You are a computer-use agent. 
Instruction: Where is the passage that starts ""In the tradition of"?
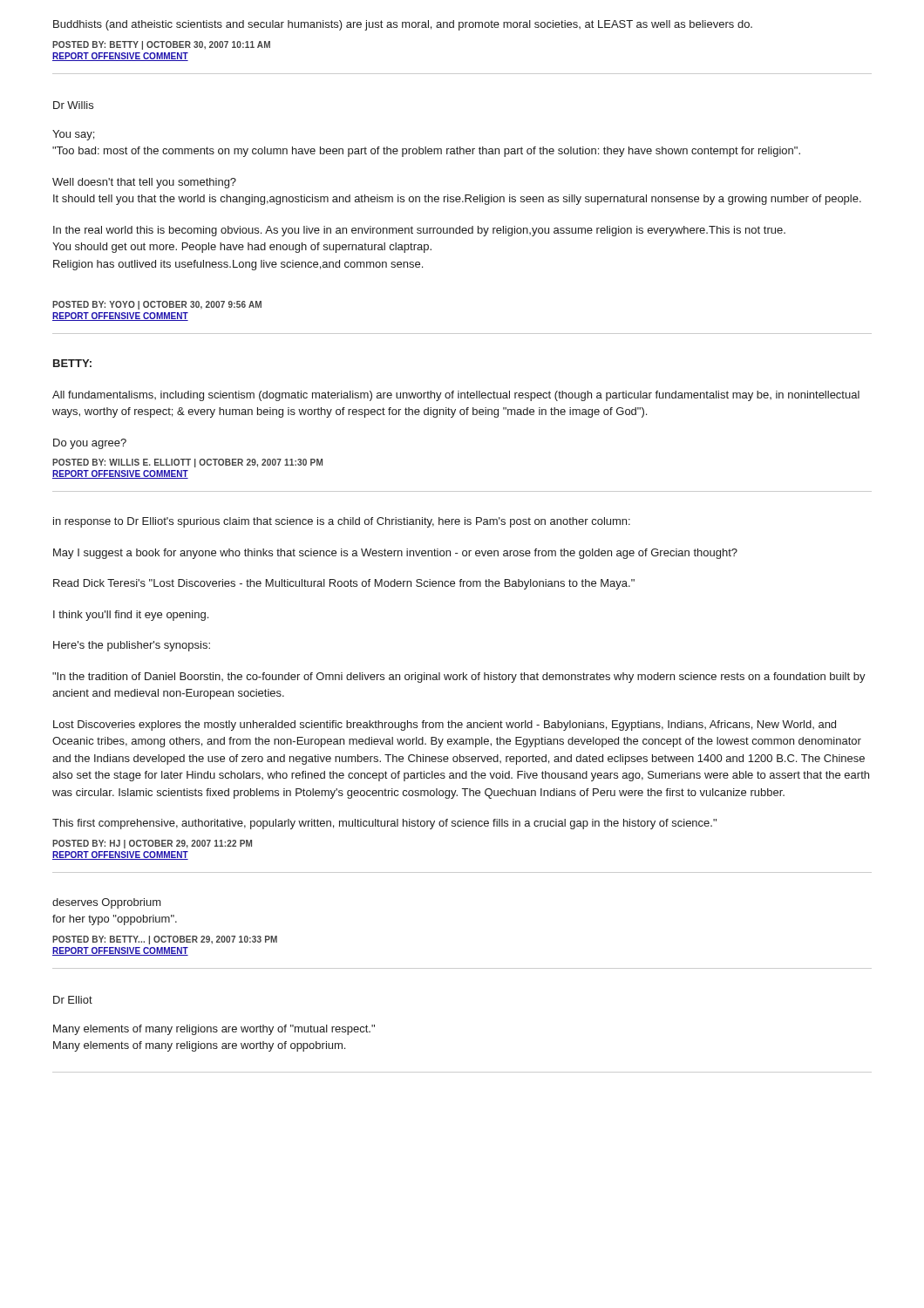(459, 684)
